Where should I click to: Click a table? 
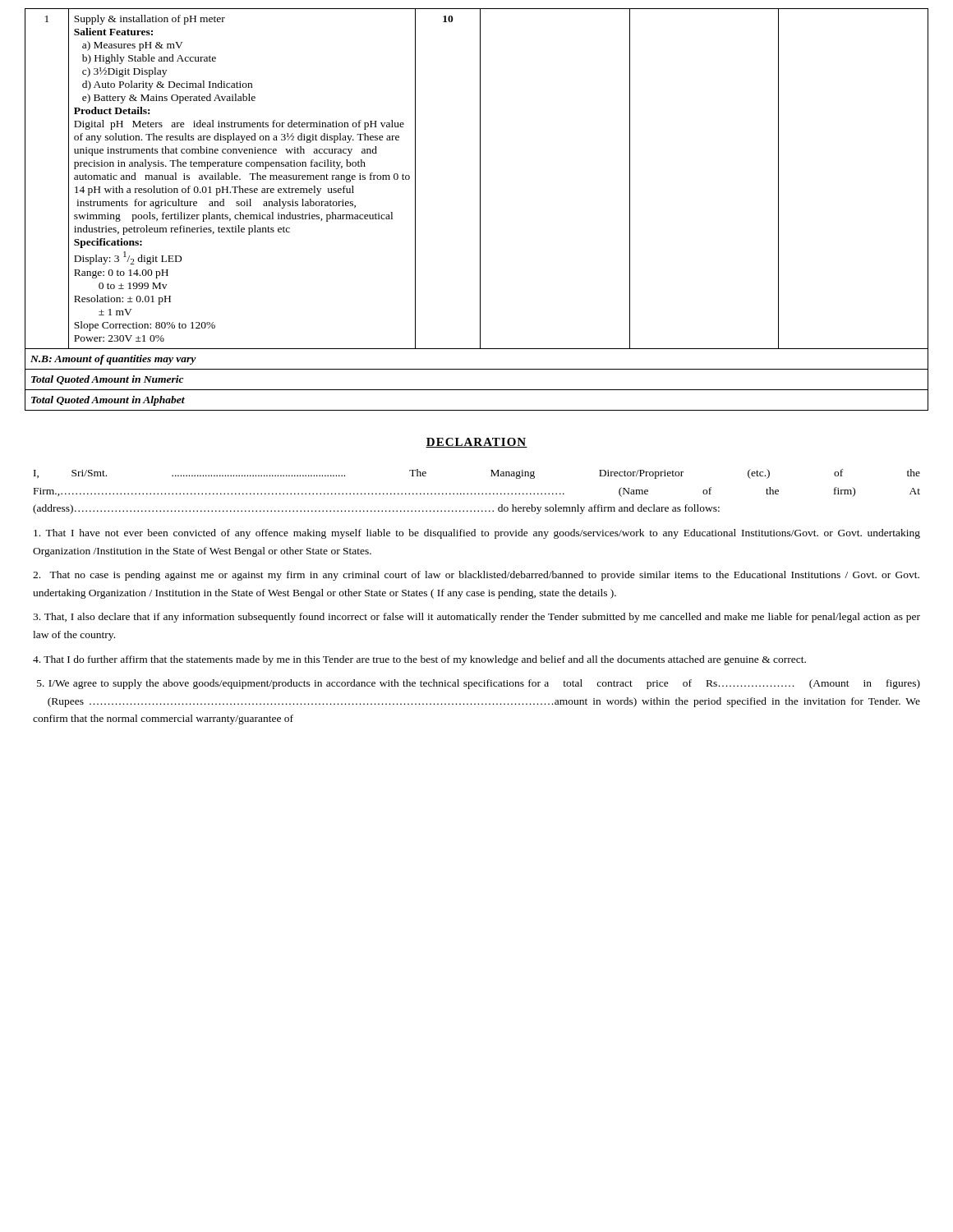pyautogui.click(x=476, y=210)
